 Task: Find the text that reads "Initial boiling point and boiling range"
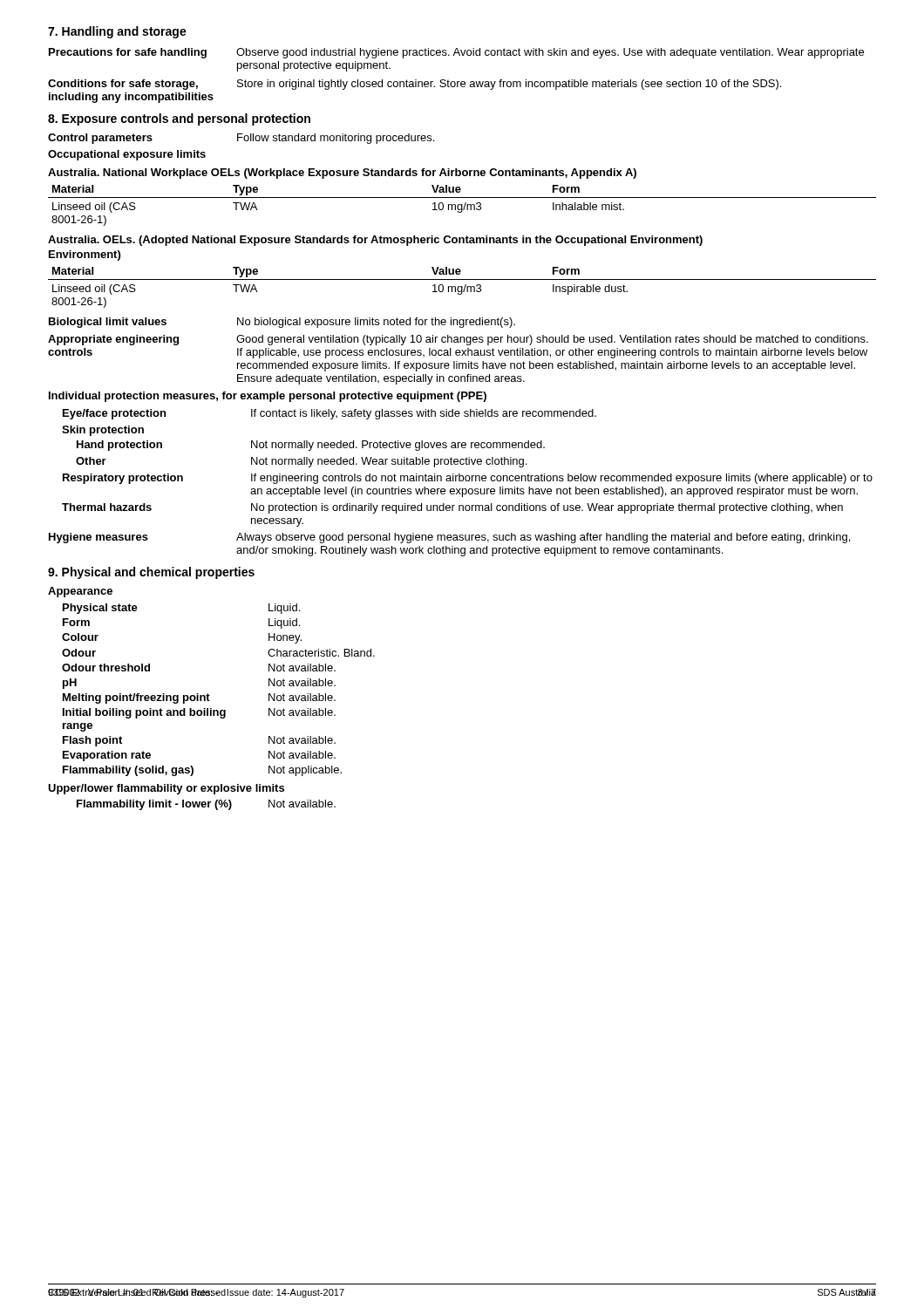click(x=144, y=718)
